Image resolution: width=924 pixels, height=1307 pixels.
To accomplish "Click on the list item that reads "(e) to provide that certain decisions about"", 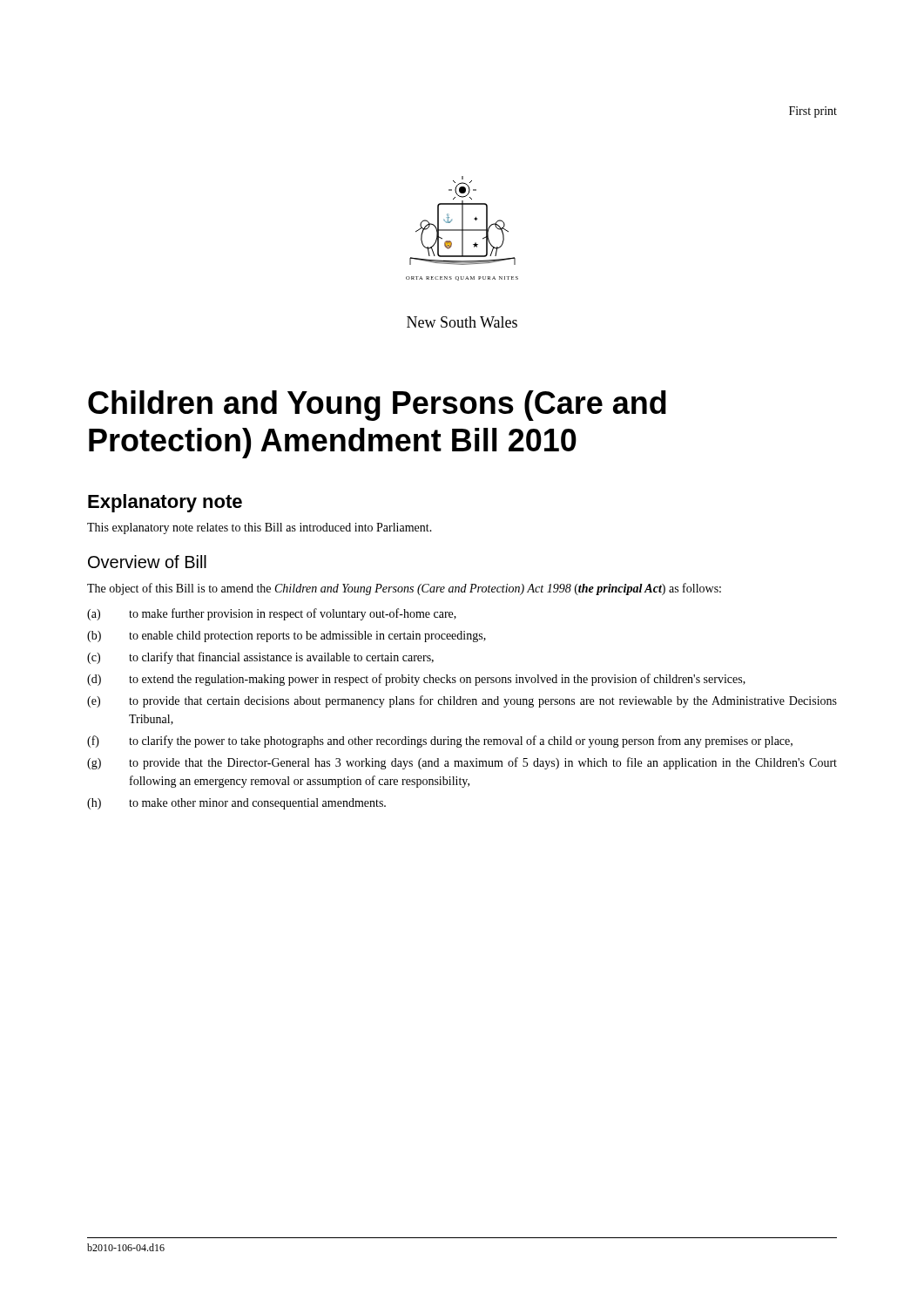I will [462, 710].
